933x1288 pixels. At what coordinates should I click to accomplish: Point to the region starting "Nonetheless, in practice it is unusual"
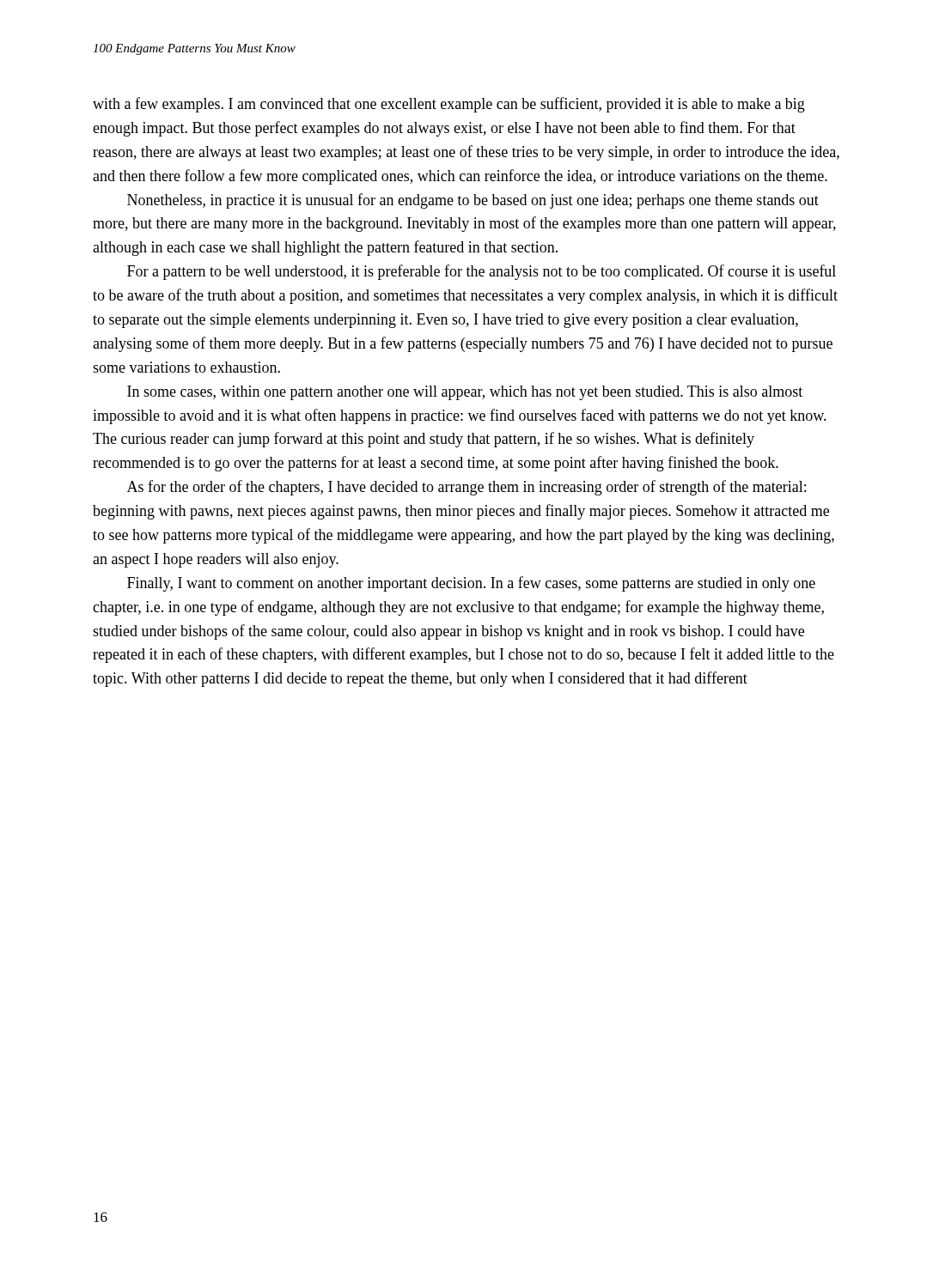point(466,224)
